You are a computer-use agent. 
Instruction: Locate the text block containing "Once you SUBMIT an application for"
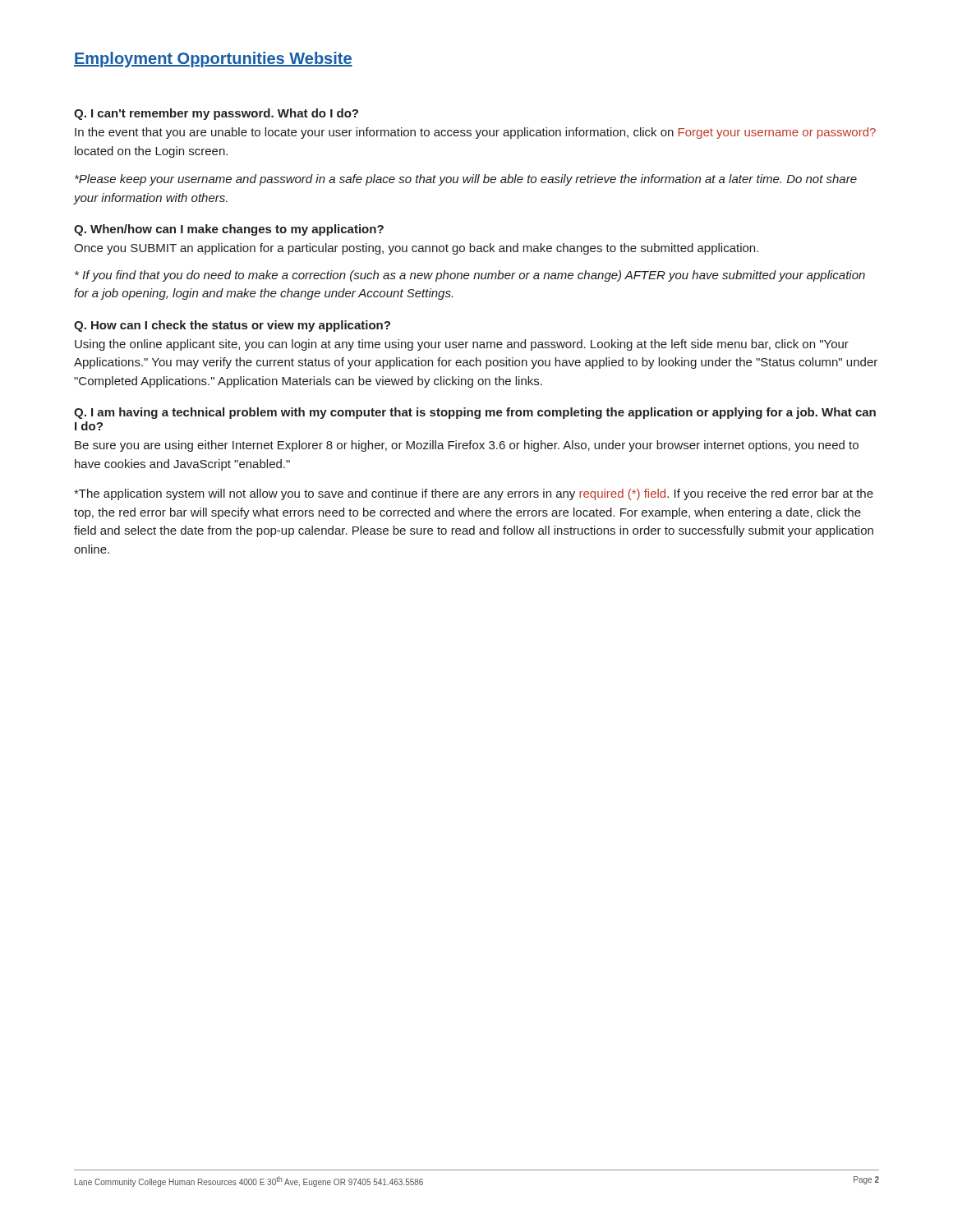[x=417, y=248]
